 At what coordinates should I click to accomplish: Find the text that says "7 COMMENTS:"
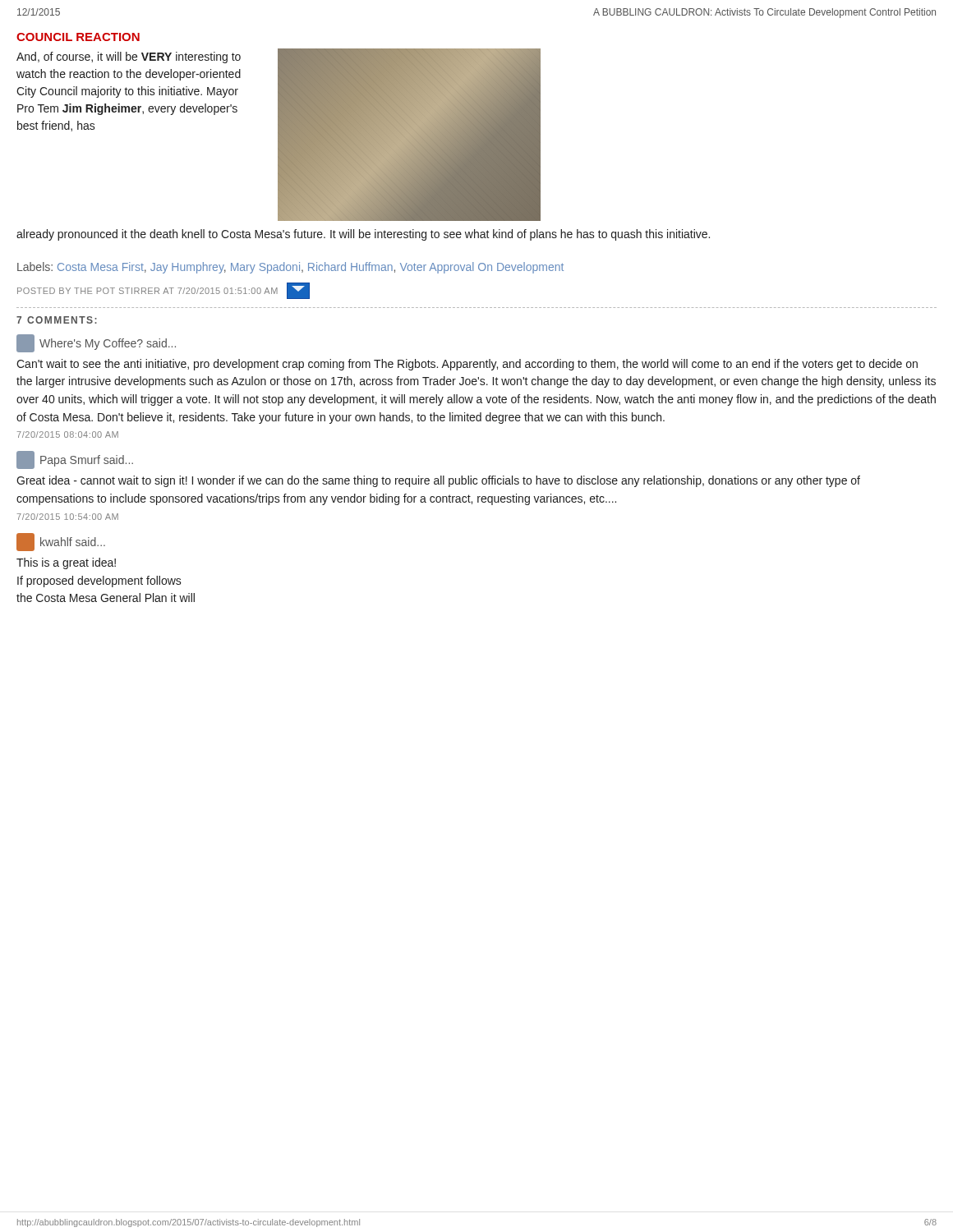[x=57, y=320]
